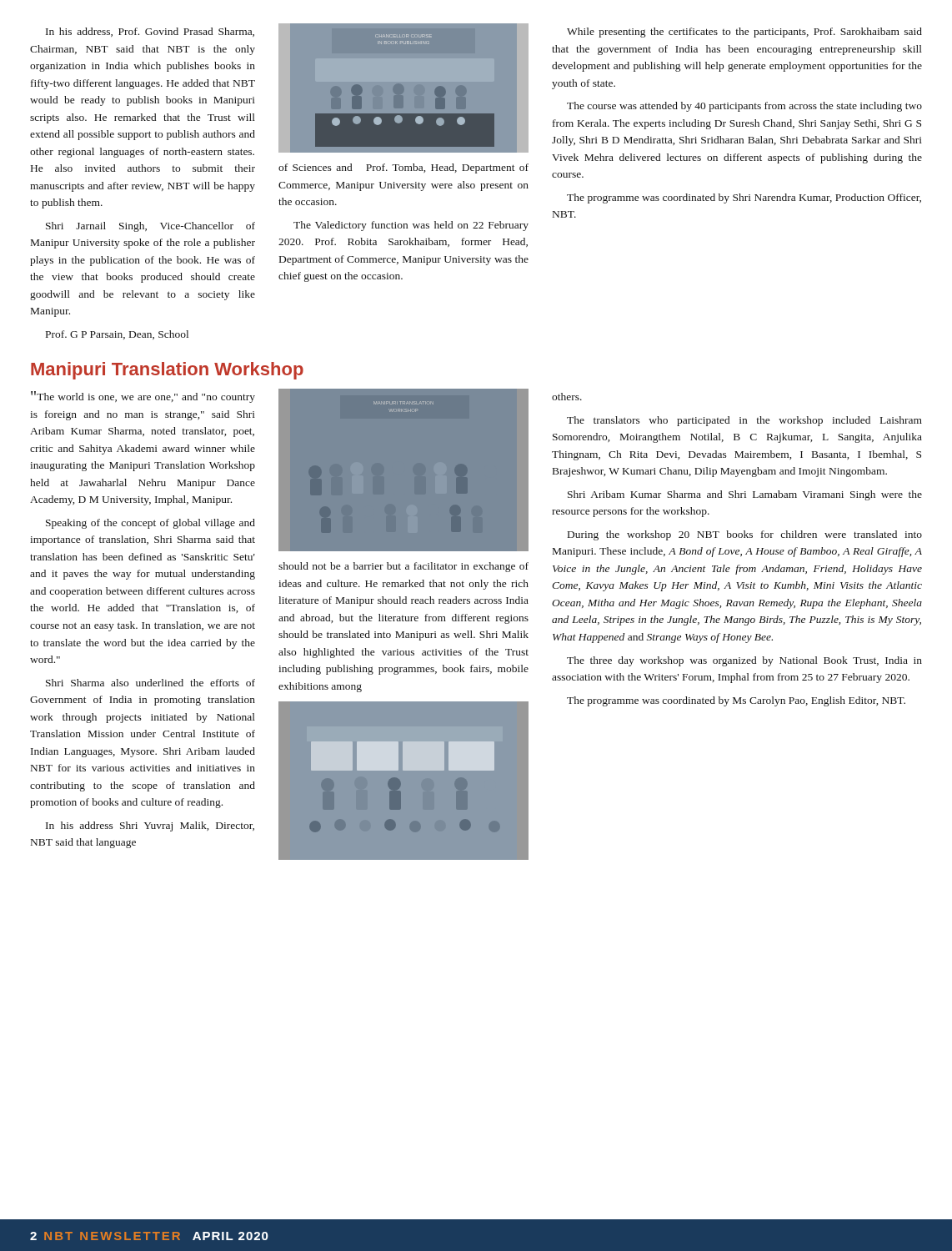Navigate to the region starting "others. The translators who"

(737, 549)
